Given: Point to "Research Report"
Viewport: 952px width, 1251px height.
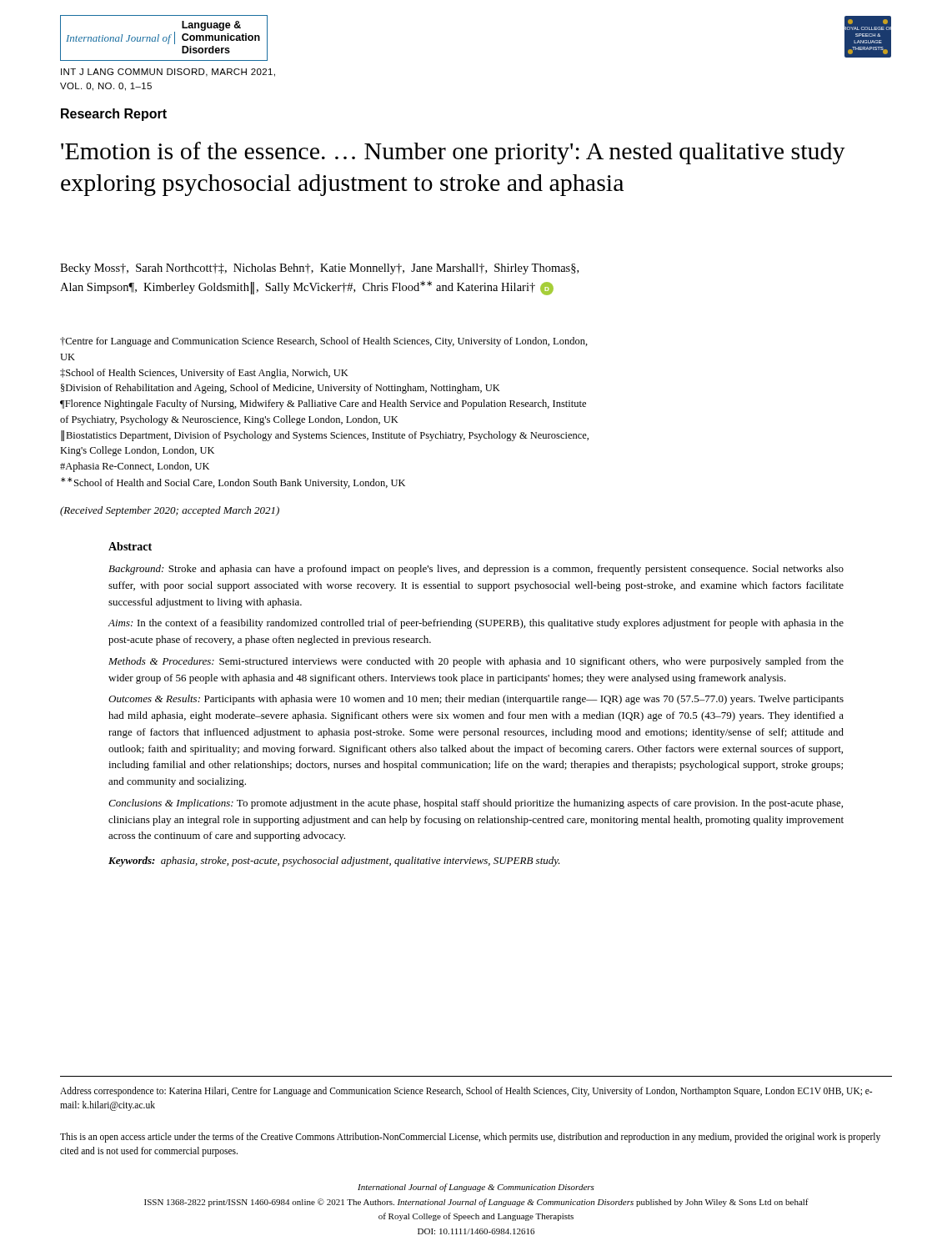Looking at the screenshot, I should click(113, 114).
